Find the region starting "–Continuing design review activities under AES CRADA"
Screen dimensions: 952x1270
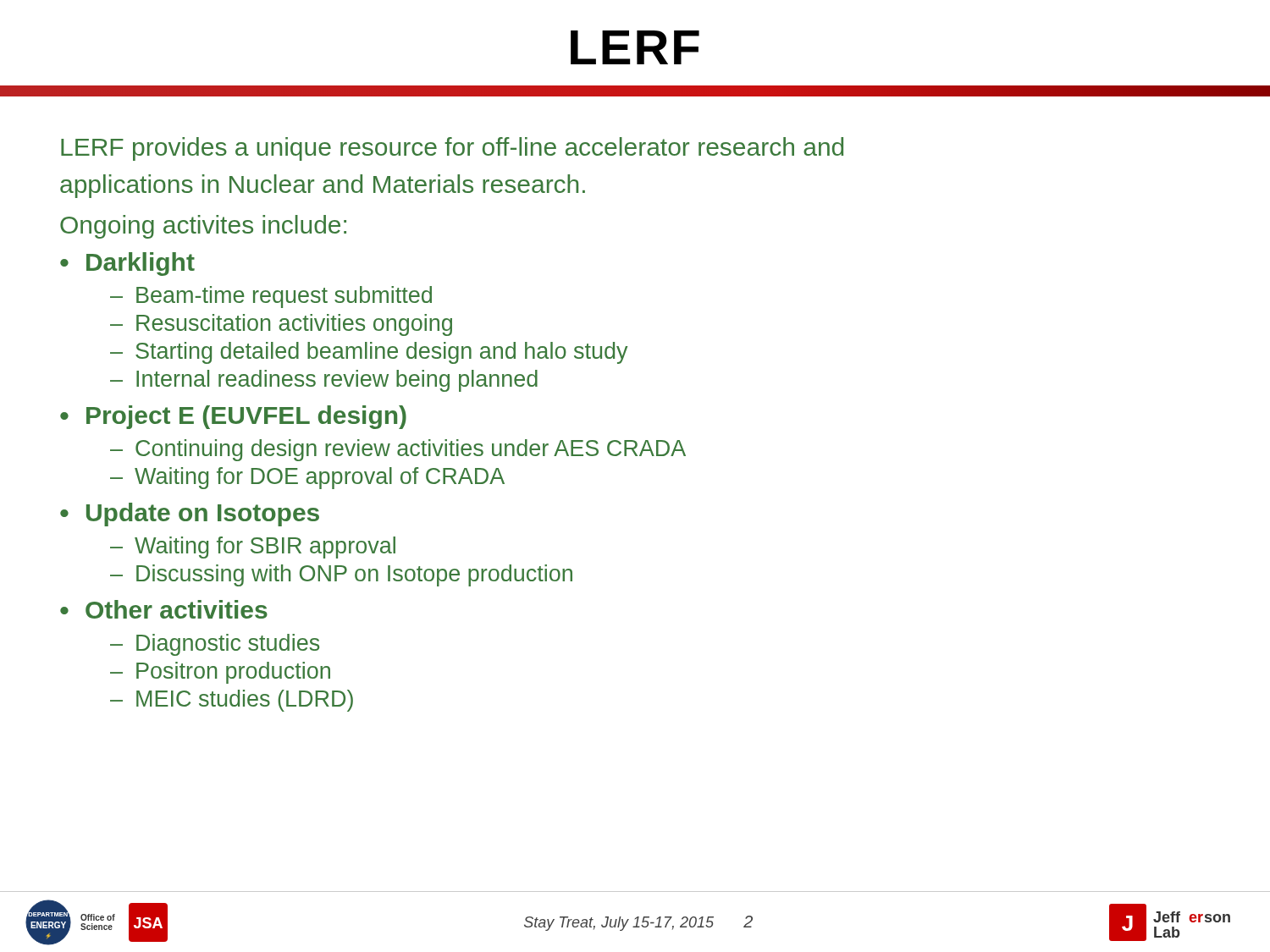click(398, 449)
